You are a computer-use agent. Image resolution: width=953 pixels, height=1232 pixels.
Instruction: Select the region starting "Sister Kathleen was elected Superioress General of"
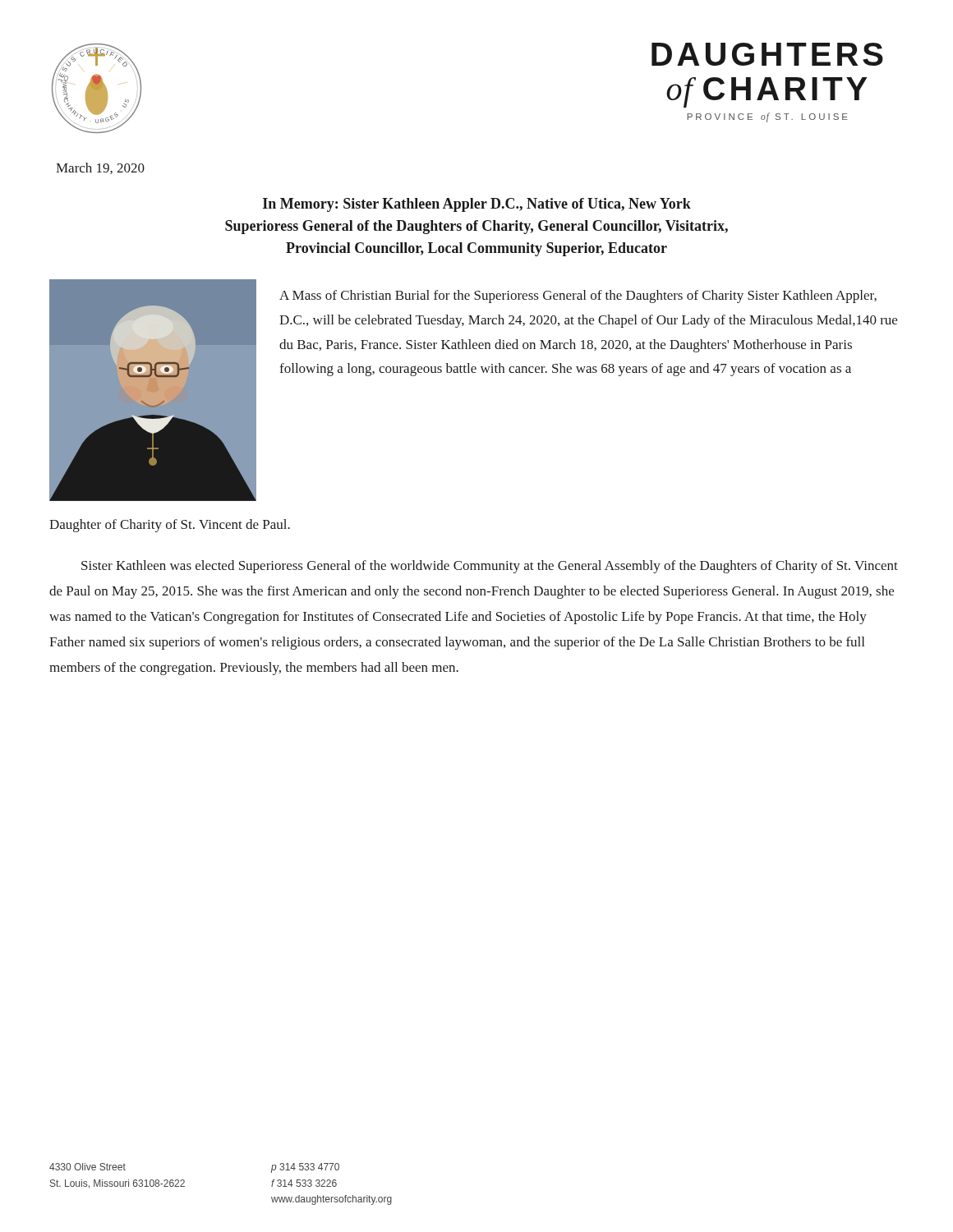point(474,616)
